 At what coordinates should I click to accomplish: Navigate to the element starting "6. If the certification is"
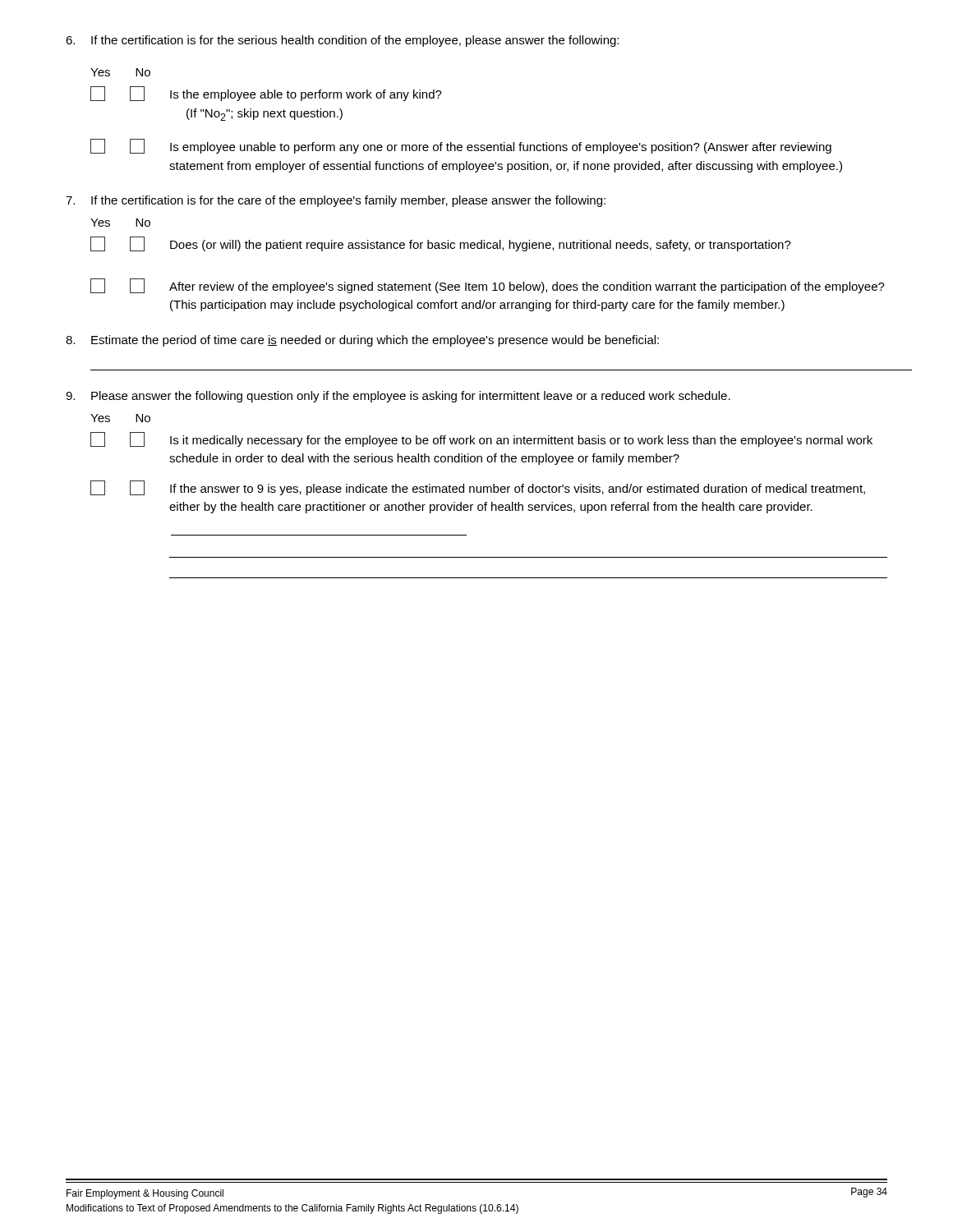point(476,40)
